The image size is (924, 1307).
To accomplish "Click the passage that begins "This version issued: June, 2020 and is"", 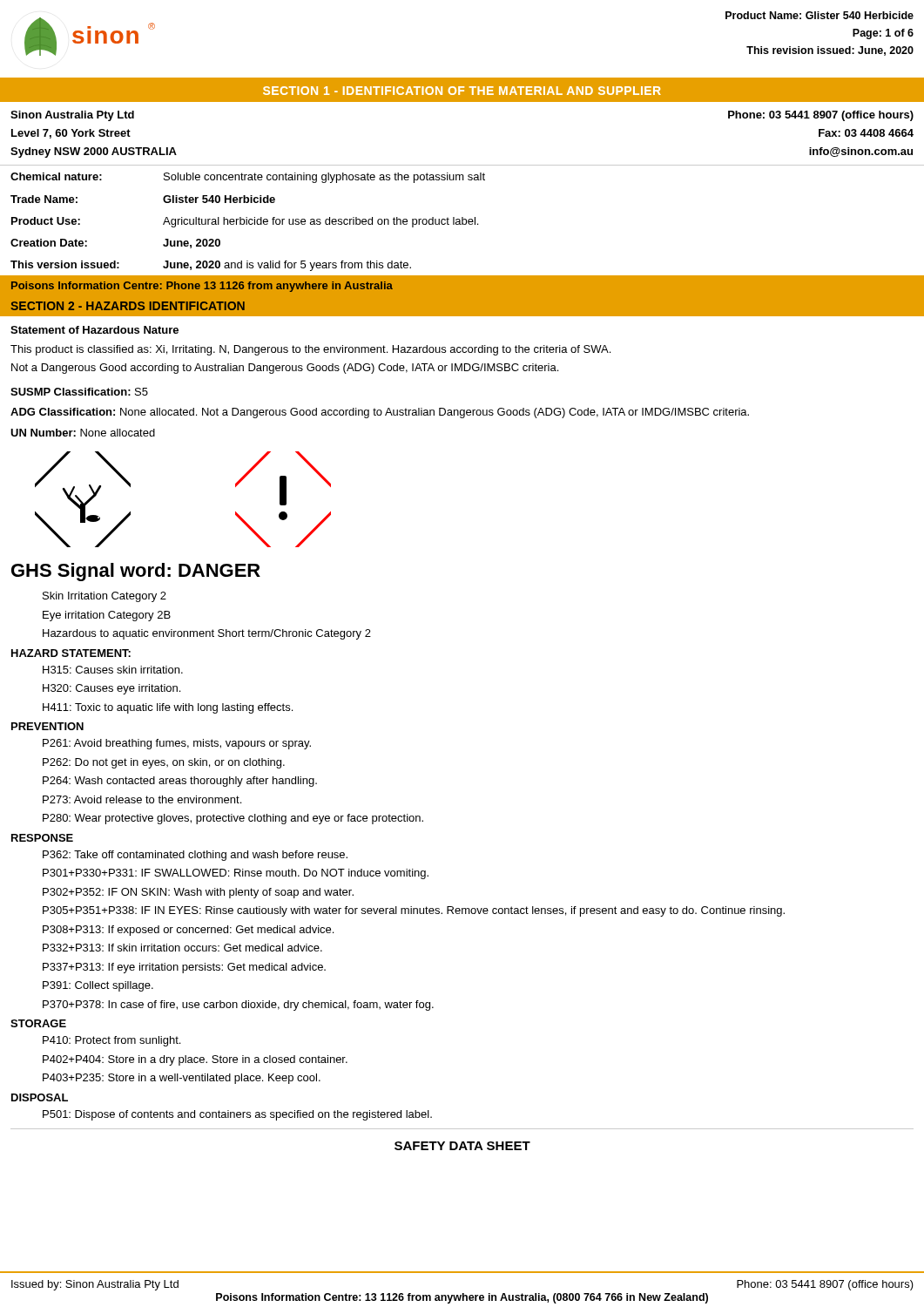I will coord(211,265).
